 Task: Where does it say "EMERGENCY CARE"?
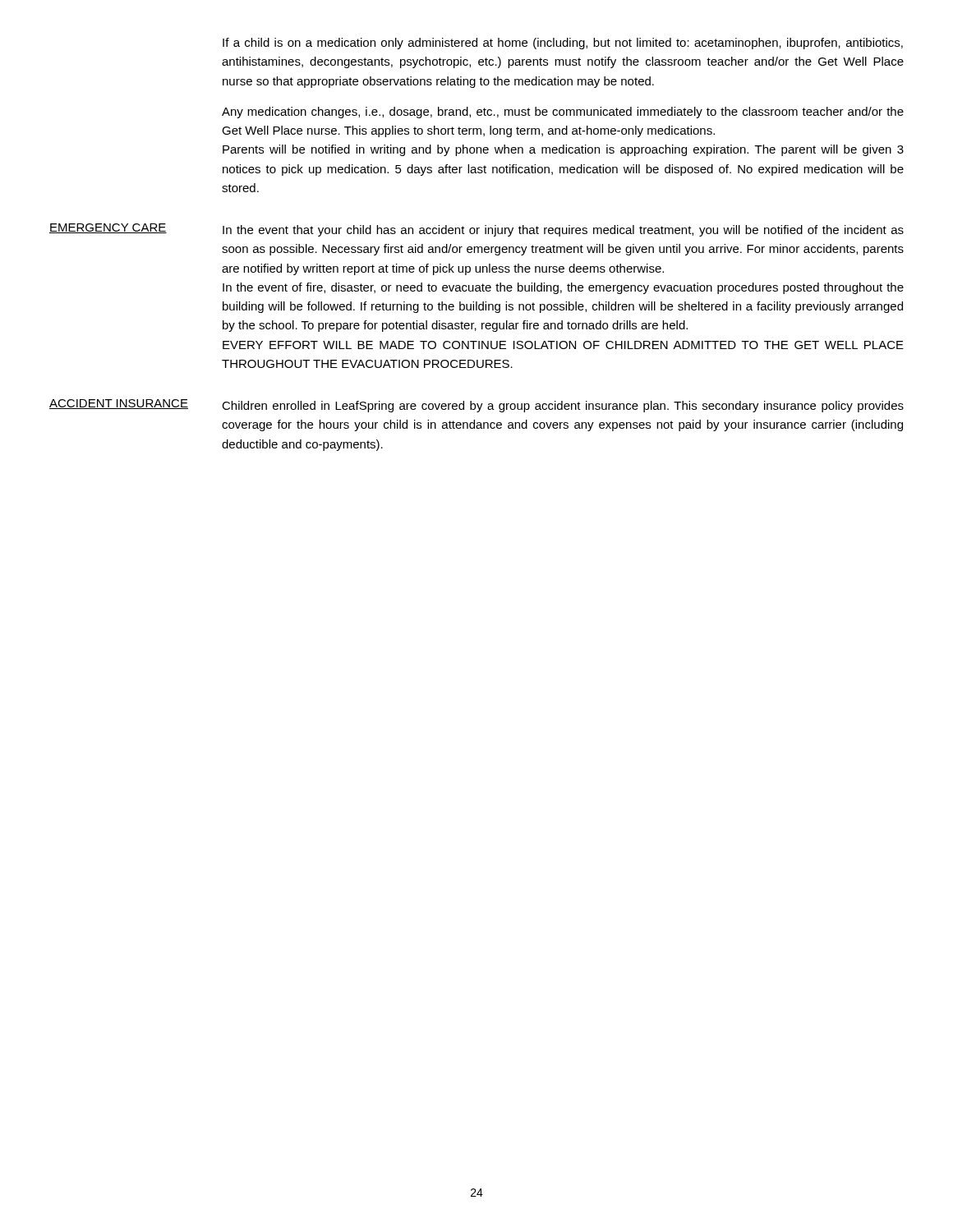[x=108, y=227]
